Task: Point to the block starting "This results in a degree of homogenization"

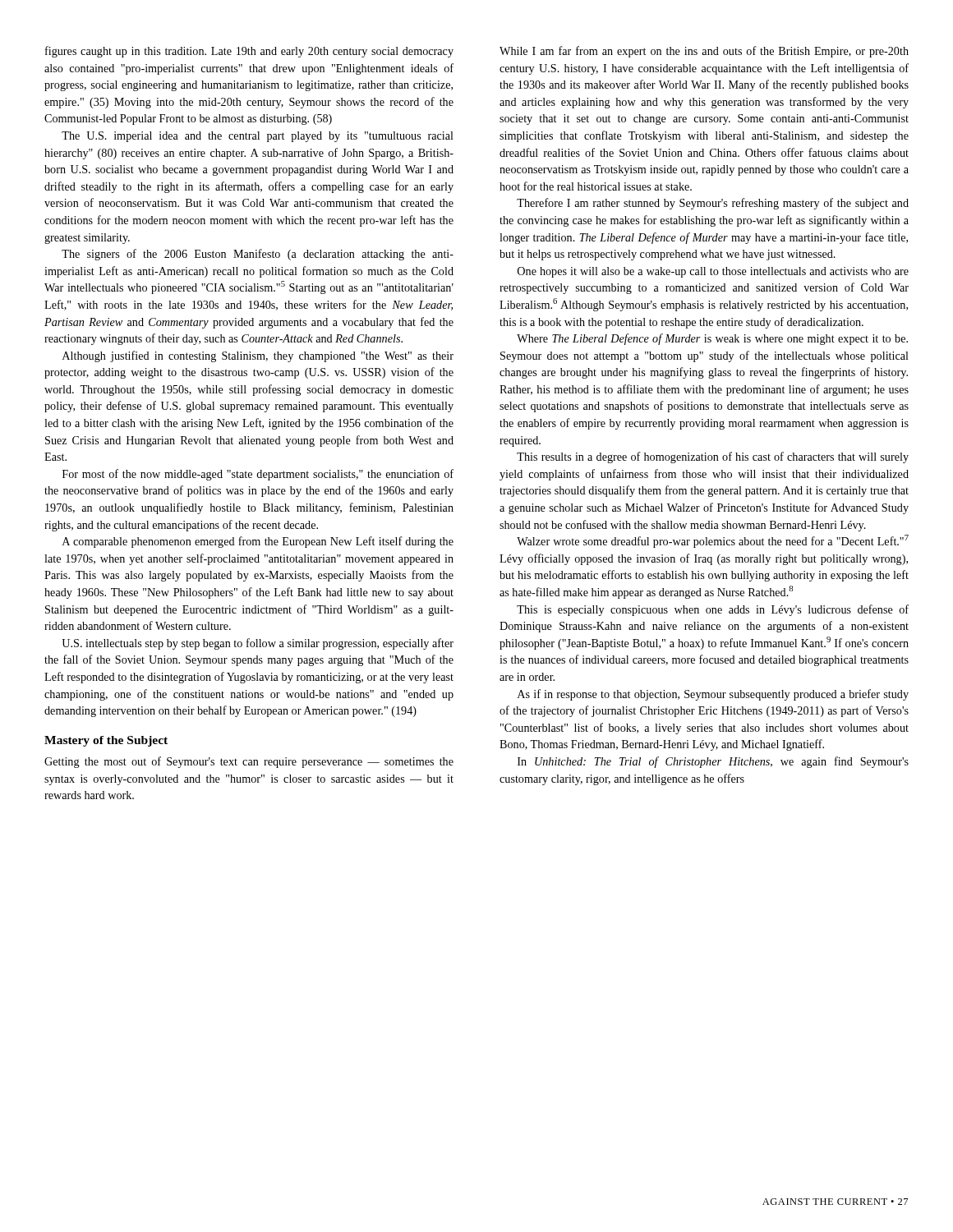Action: [704, 491]
